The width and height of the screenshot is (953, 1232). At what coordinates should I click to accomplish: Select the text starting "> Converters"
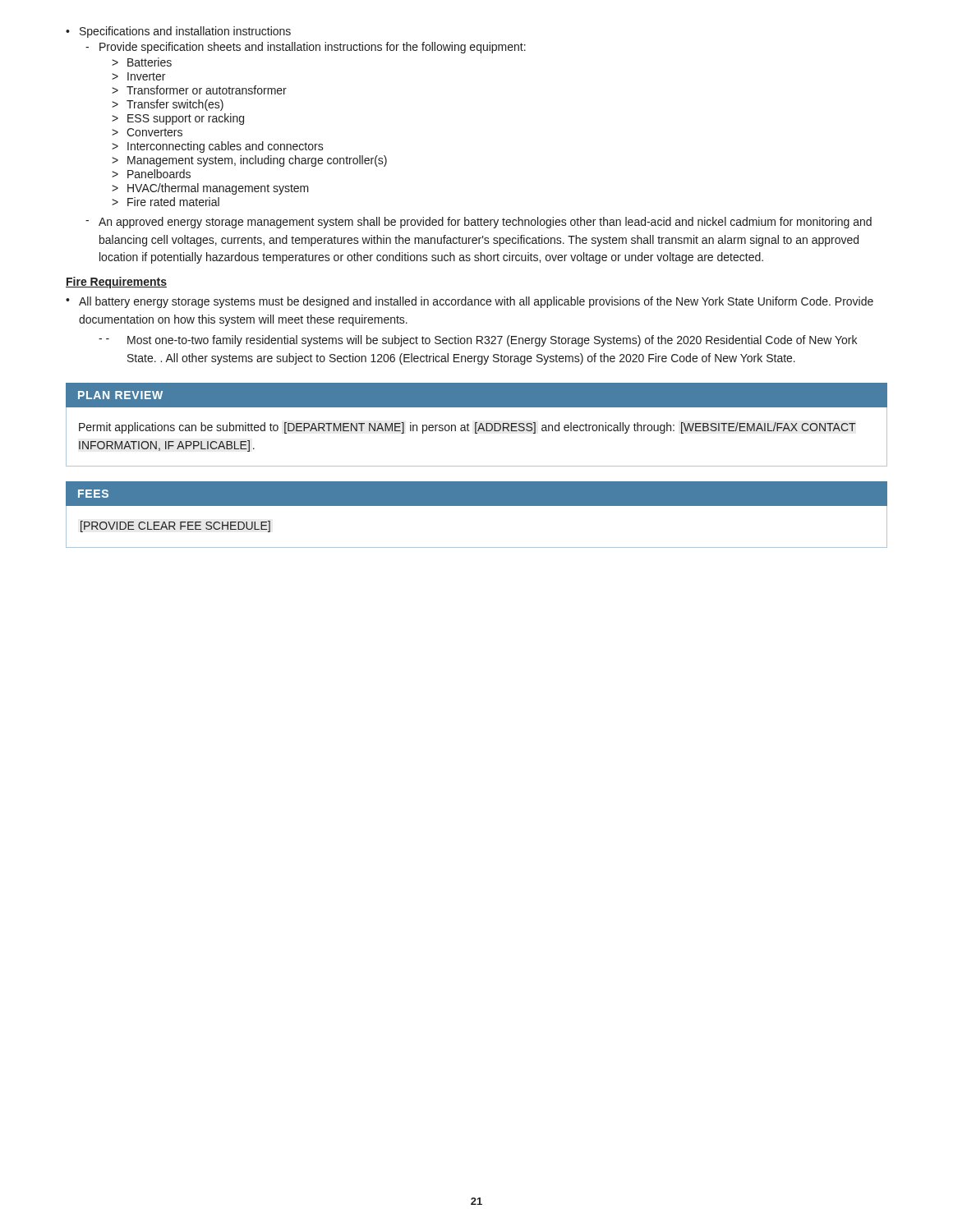(x=147, y=132)
